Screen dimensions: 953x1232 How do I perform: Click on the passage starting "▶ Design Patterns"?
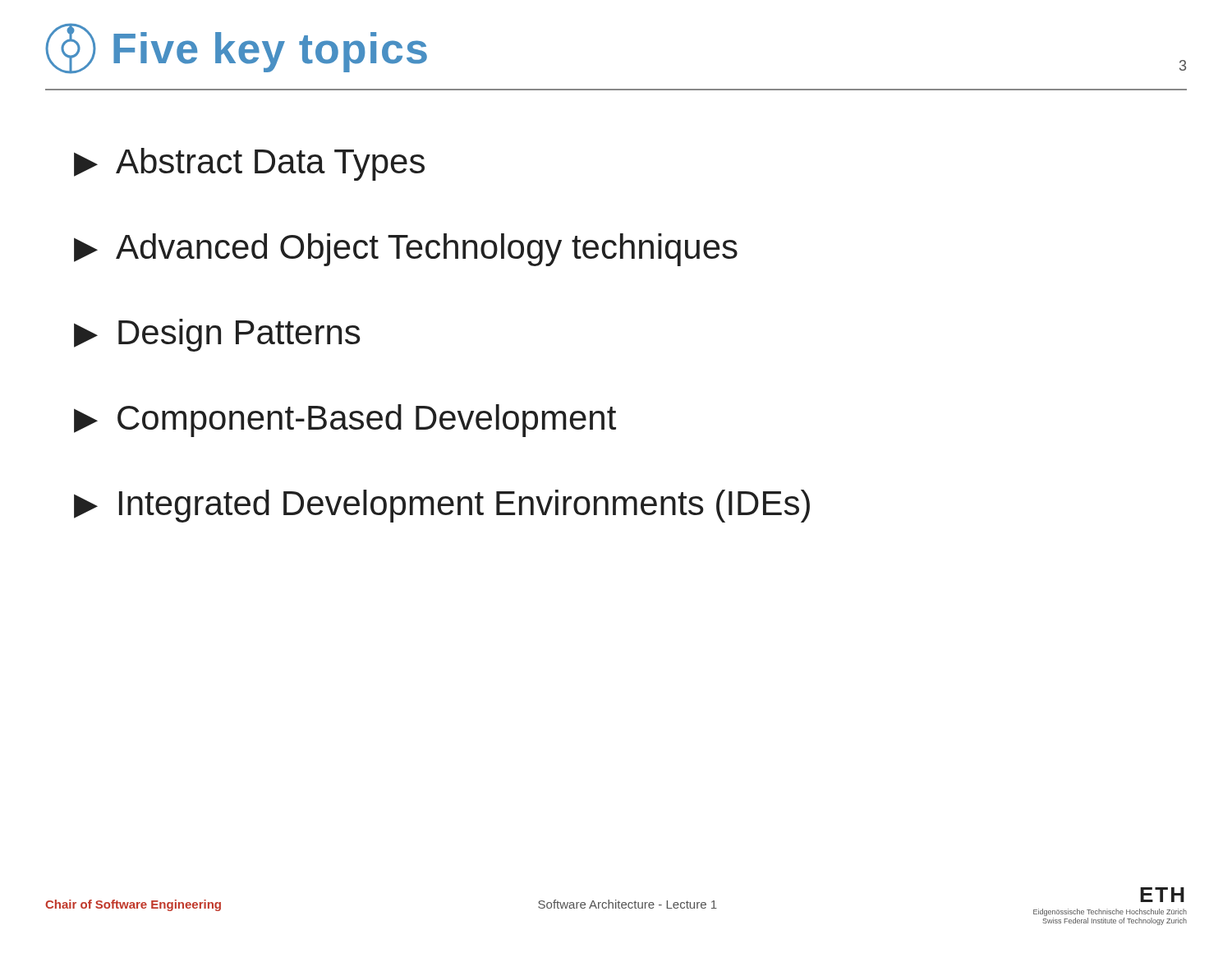[x=218, y=333]
